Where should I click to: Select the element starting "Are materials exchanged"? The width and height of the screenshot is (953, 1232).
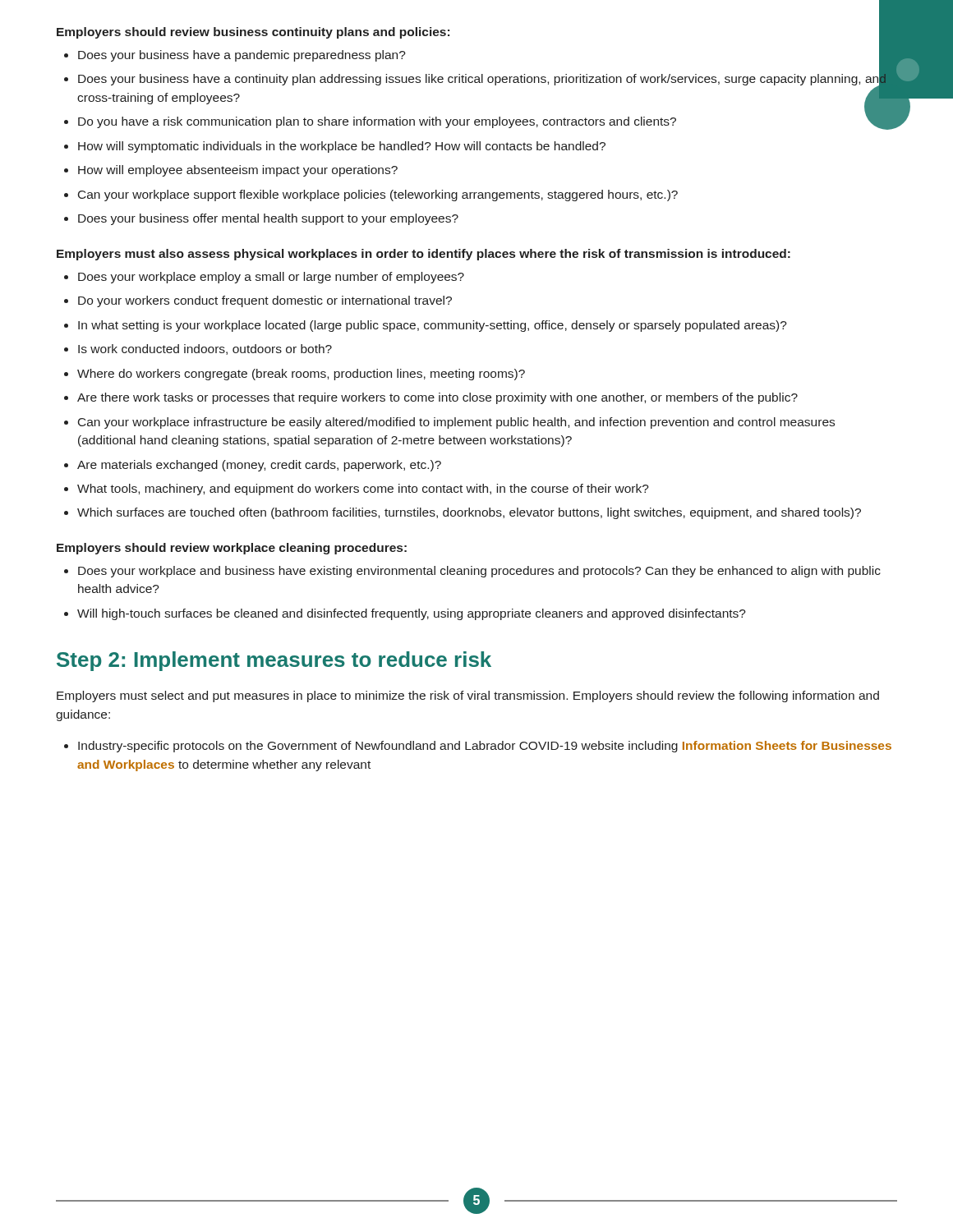tap(259, 464)
